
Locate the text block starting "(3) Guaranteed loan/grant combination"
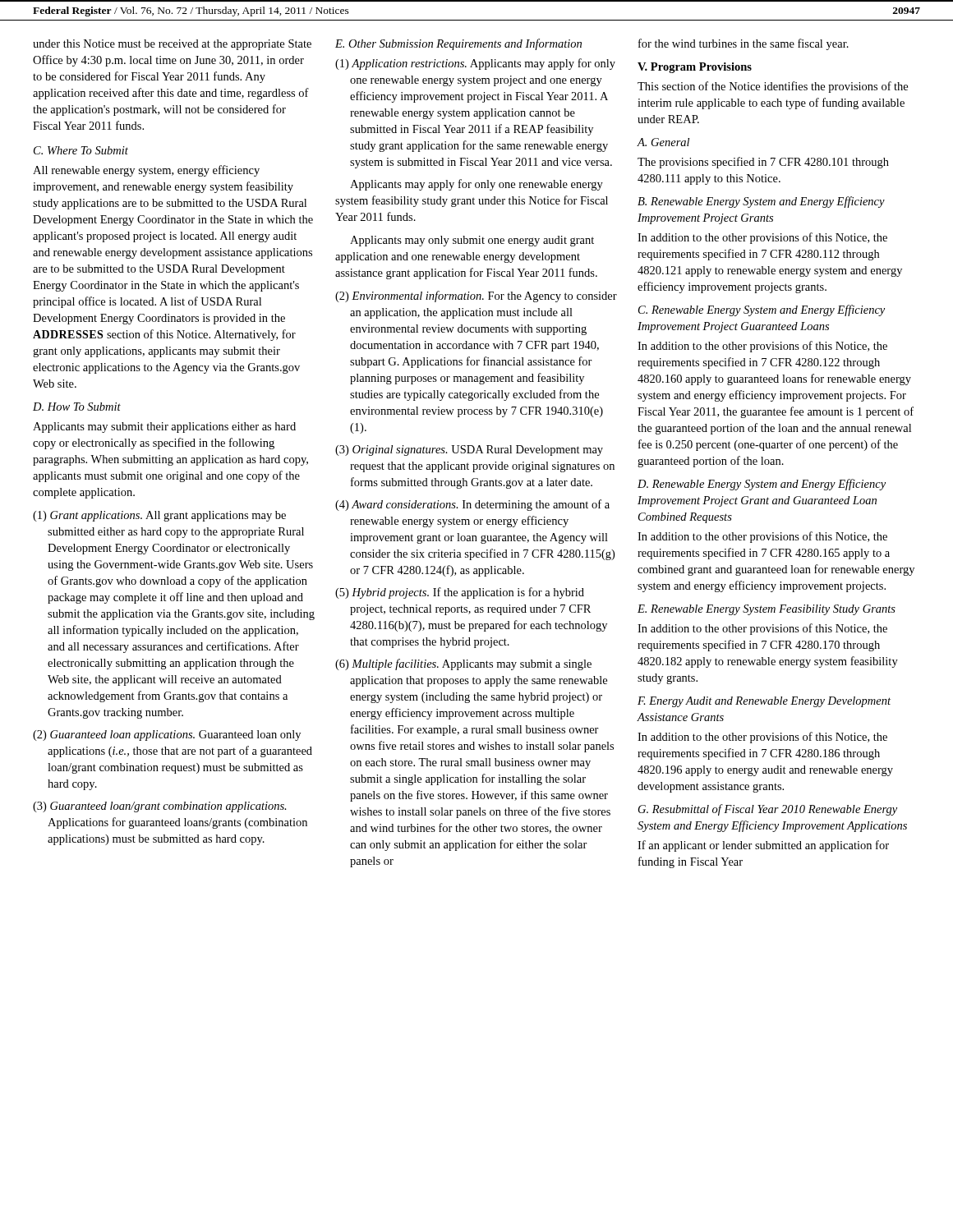pos(182,822)
